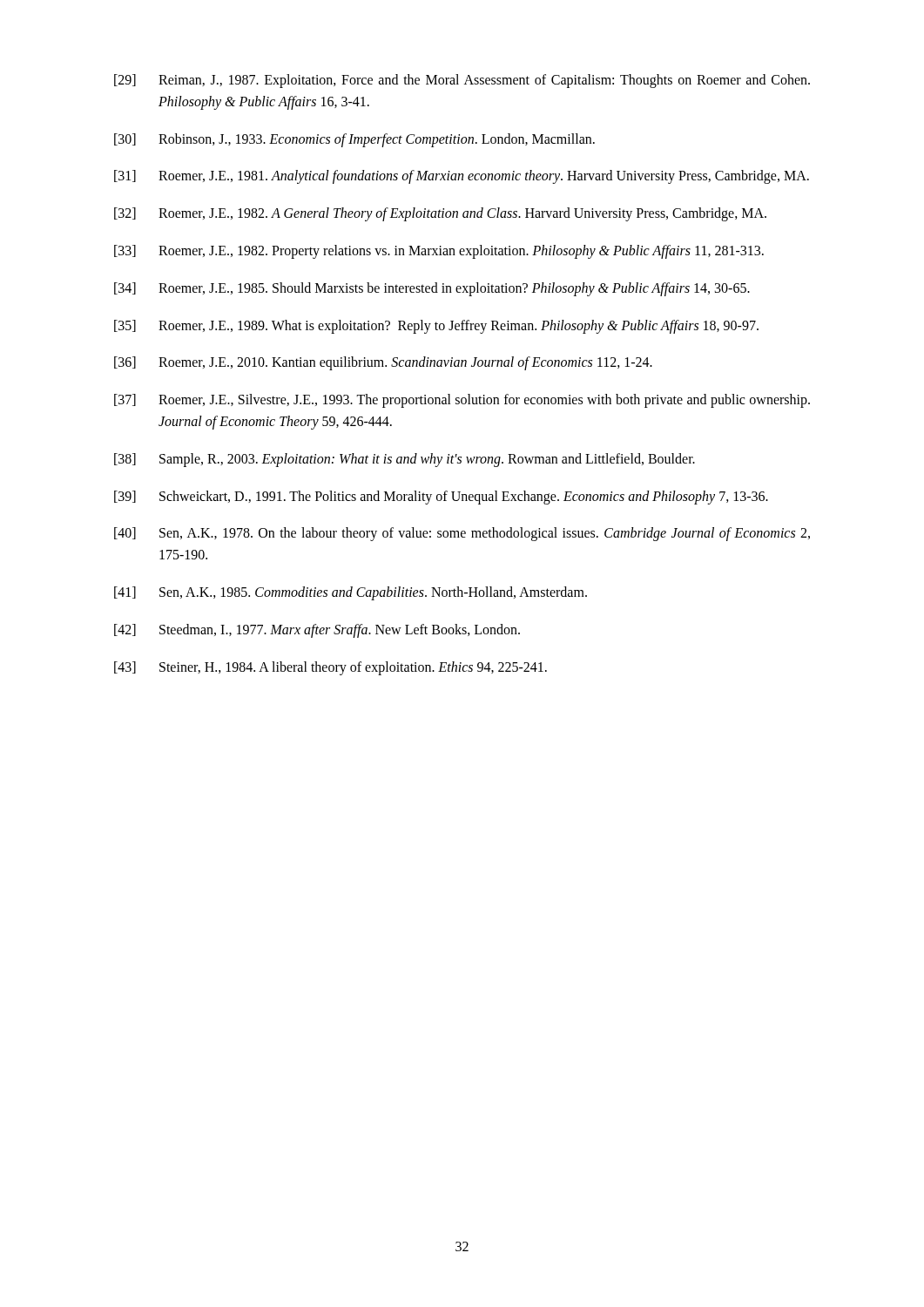
Task: Select the passage starting "[31] Roemer, J.E., 1981. Analytical foundations"
Action: click(462, 177)
